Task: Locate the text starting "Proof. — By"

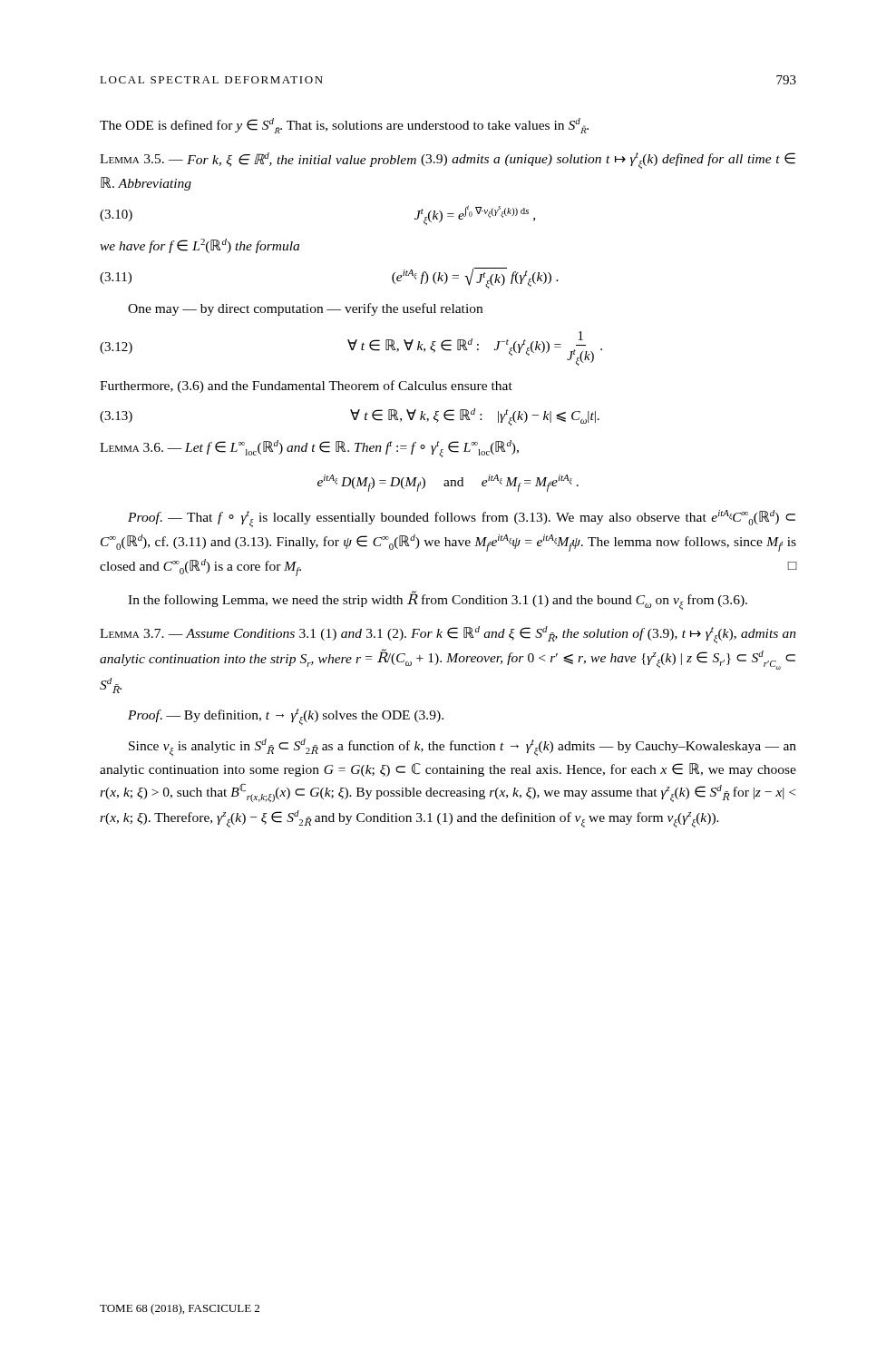Action: pyautogui.click(x=286, y=715)
